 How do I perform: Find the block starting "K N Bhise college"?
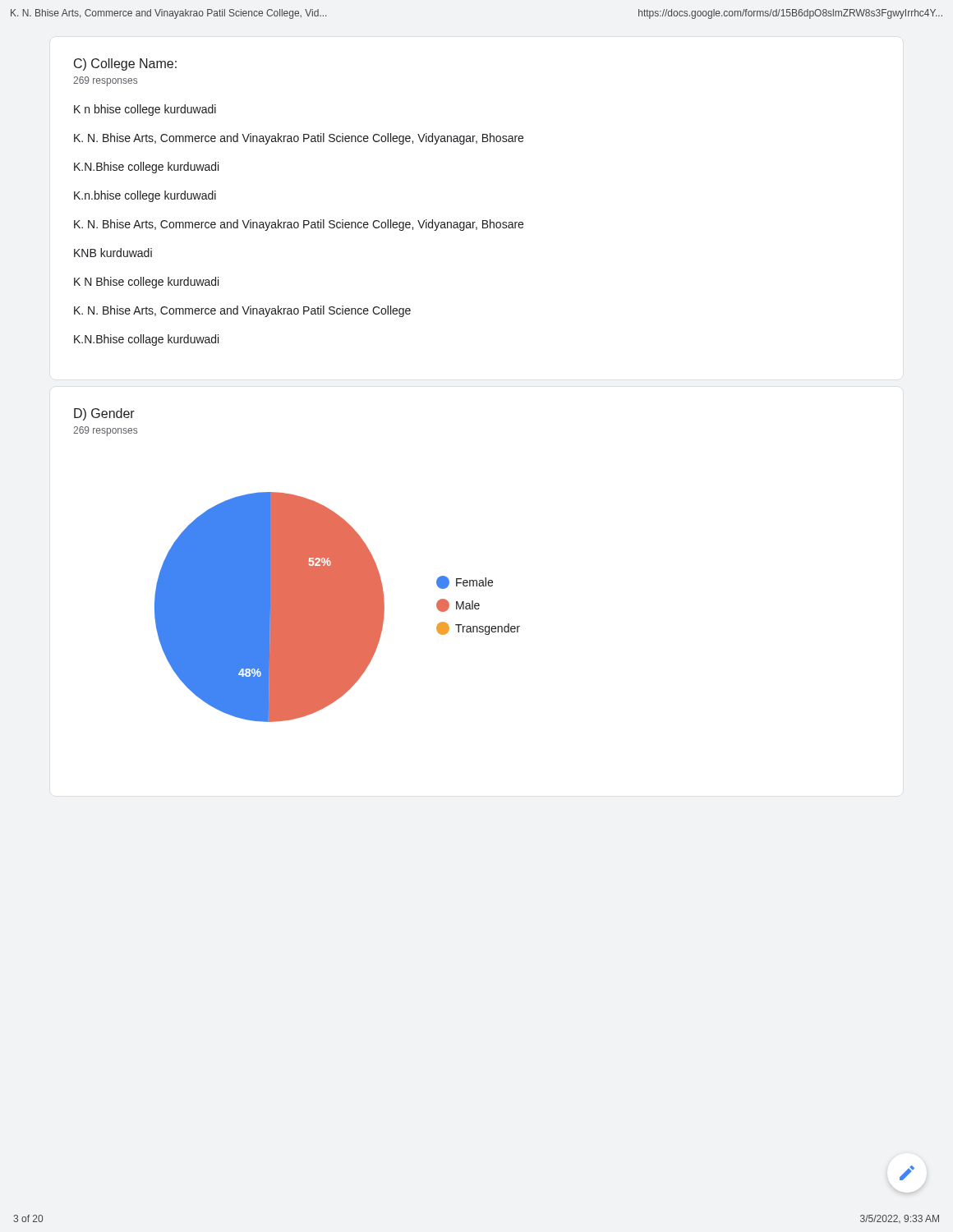pyautogui.click(x=146, y=282)
